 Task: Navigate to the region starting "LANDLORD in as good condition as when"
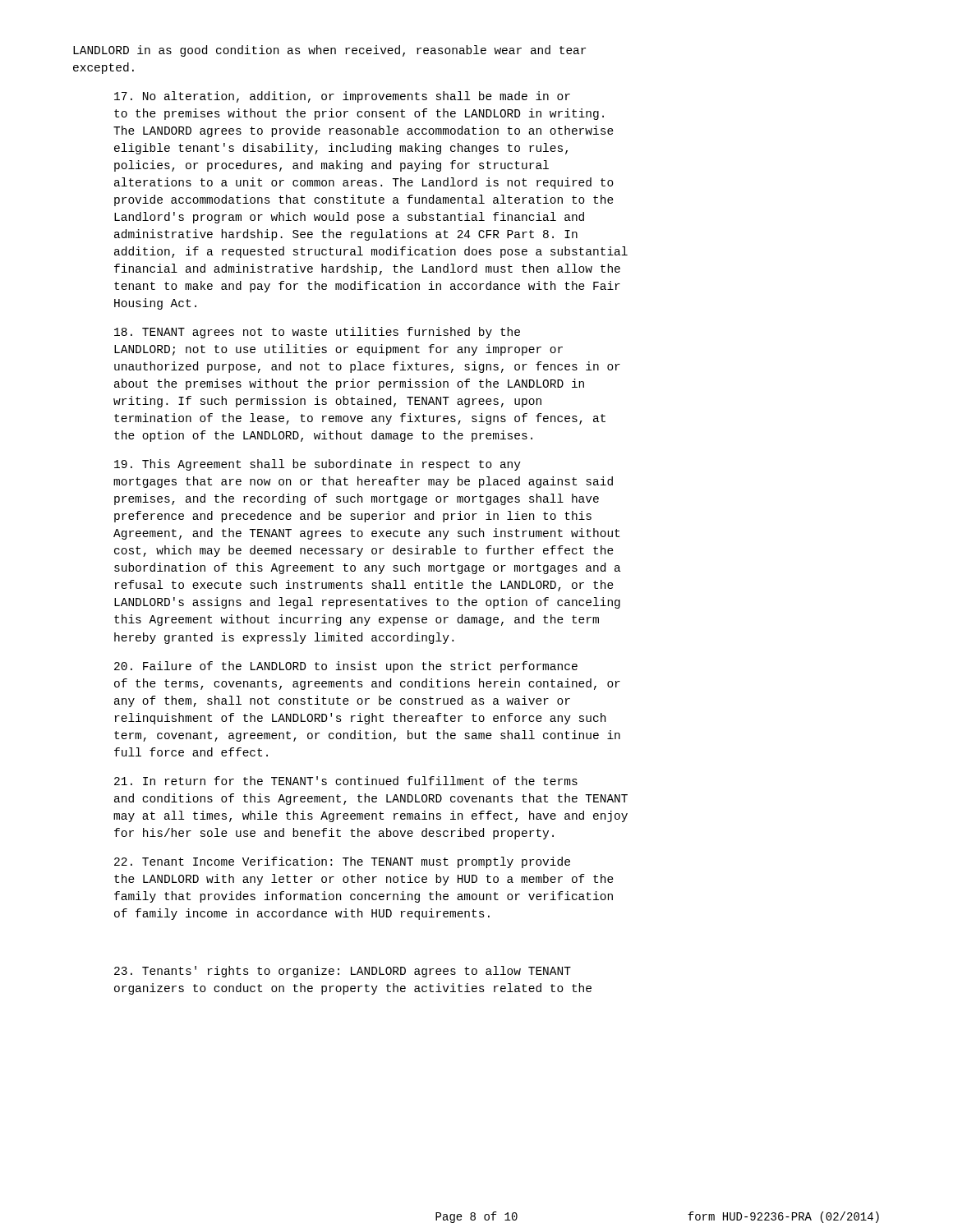click(476, 520)
